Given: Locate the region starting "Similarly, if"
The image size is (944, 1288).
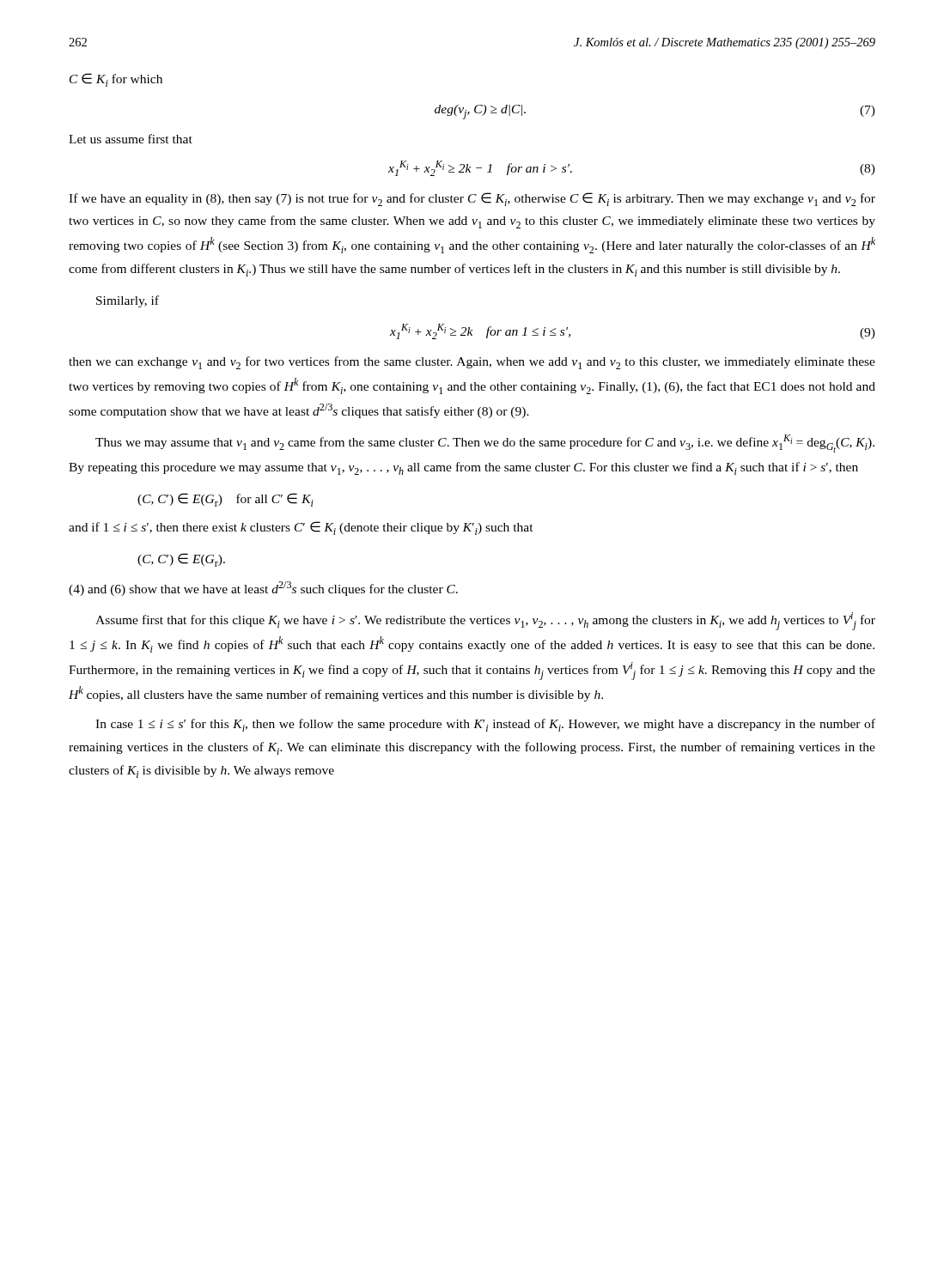Looking at the screenshot, I should pos(127,300).
